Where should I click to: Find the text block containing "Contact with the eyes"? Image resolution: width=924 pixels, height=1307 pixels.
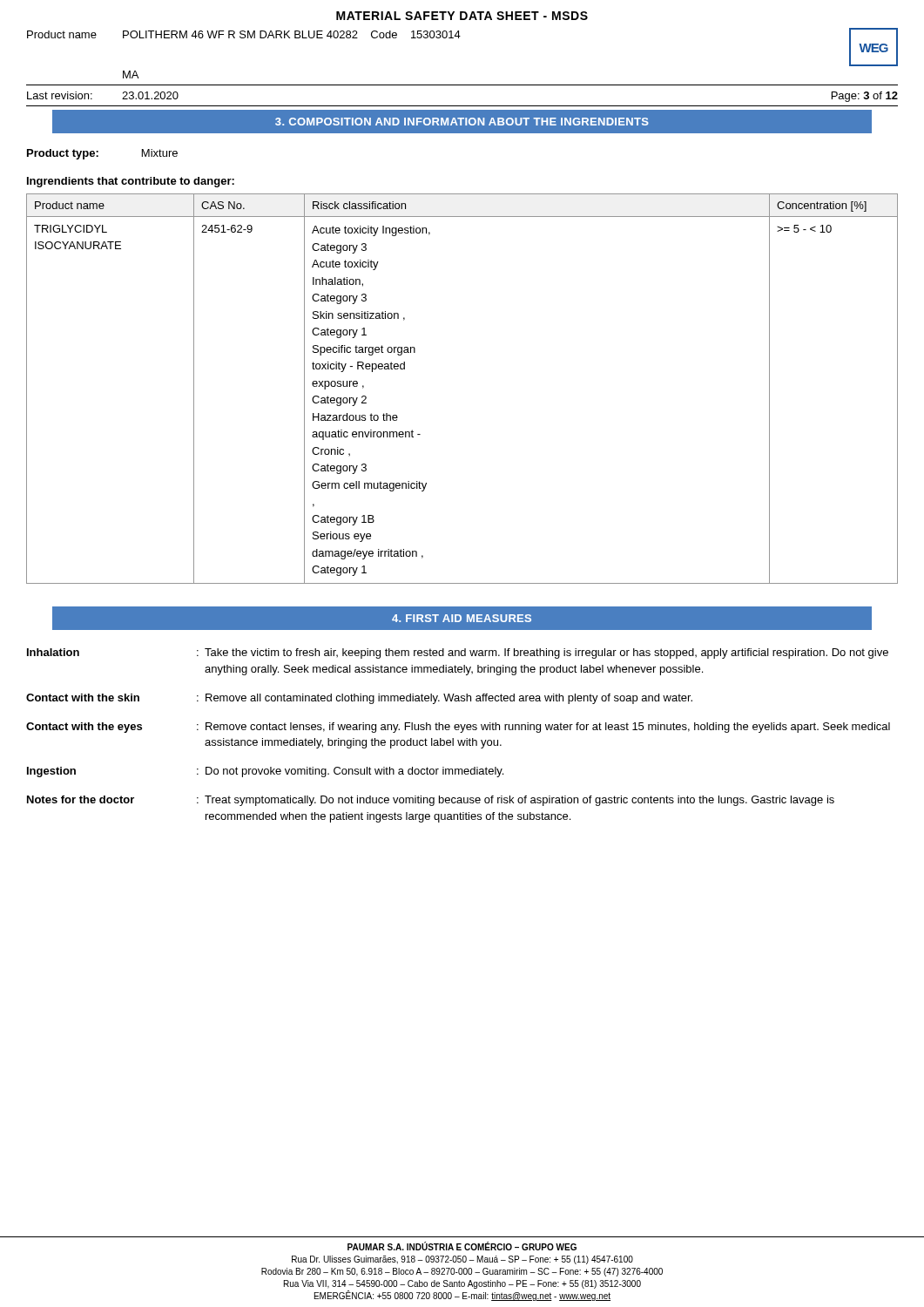pyautogui.click(x=462, y=735)
